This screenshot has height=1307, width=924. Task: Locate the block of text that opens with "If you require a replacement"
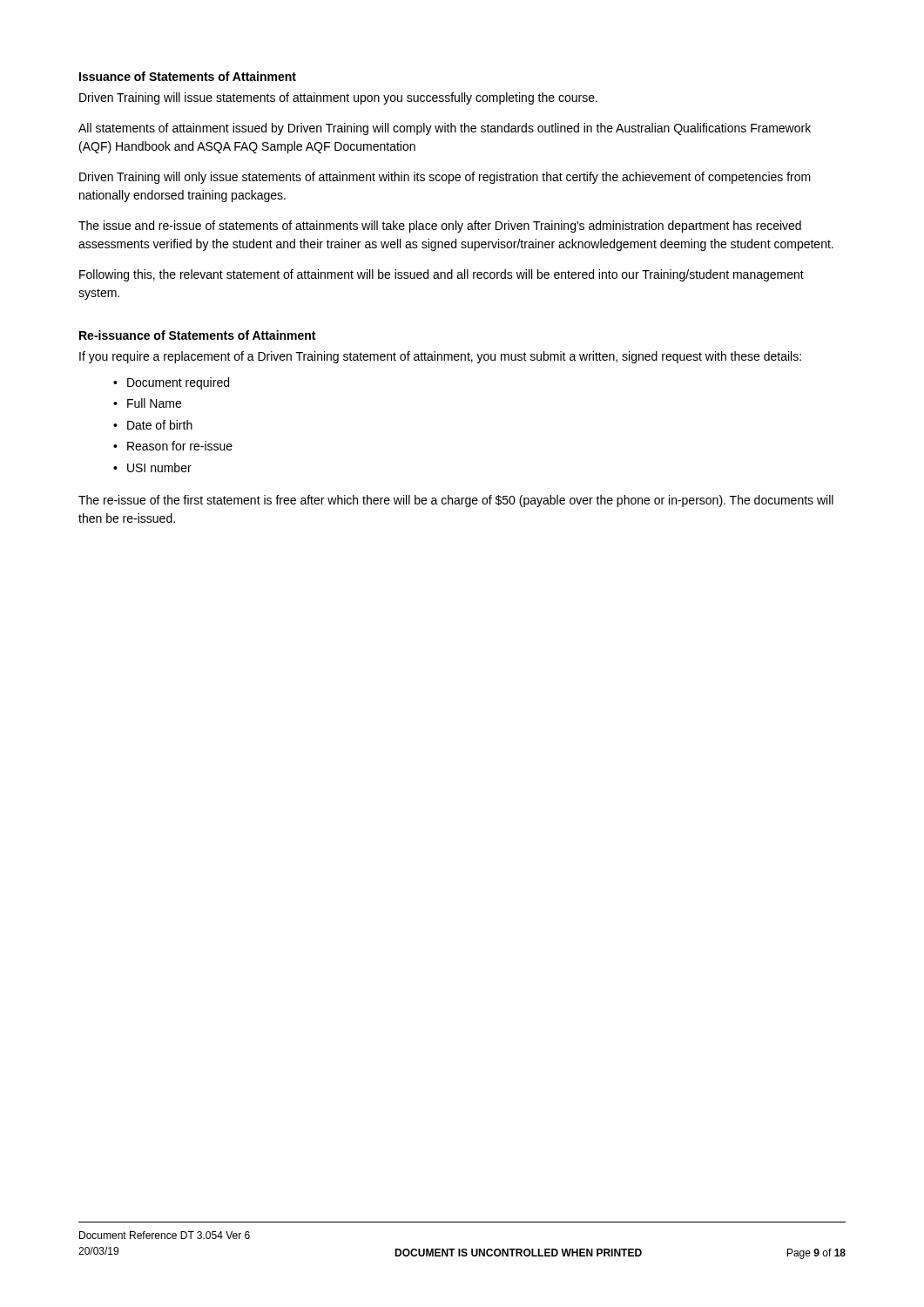[x=440, y=356]
